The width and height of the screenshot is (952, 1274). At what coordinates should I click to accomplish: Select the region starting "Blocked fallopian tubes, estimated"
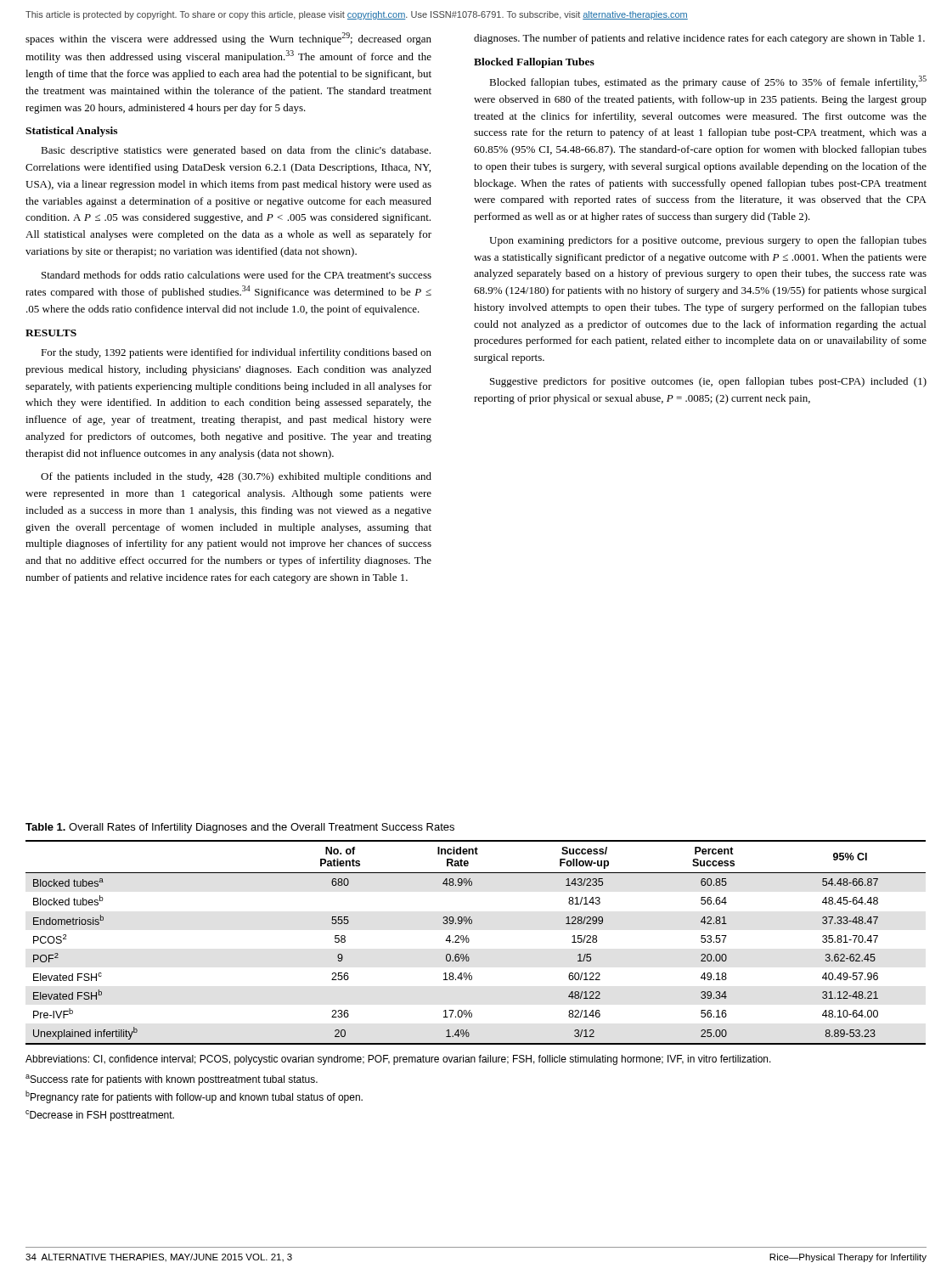tap(700, 149)
